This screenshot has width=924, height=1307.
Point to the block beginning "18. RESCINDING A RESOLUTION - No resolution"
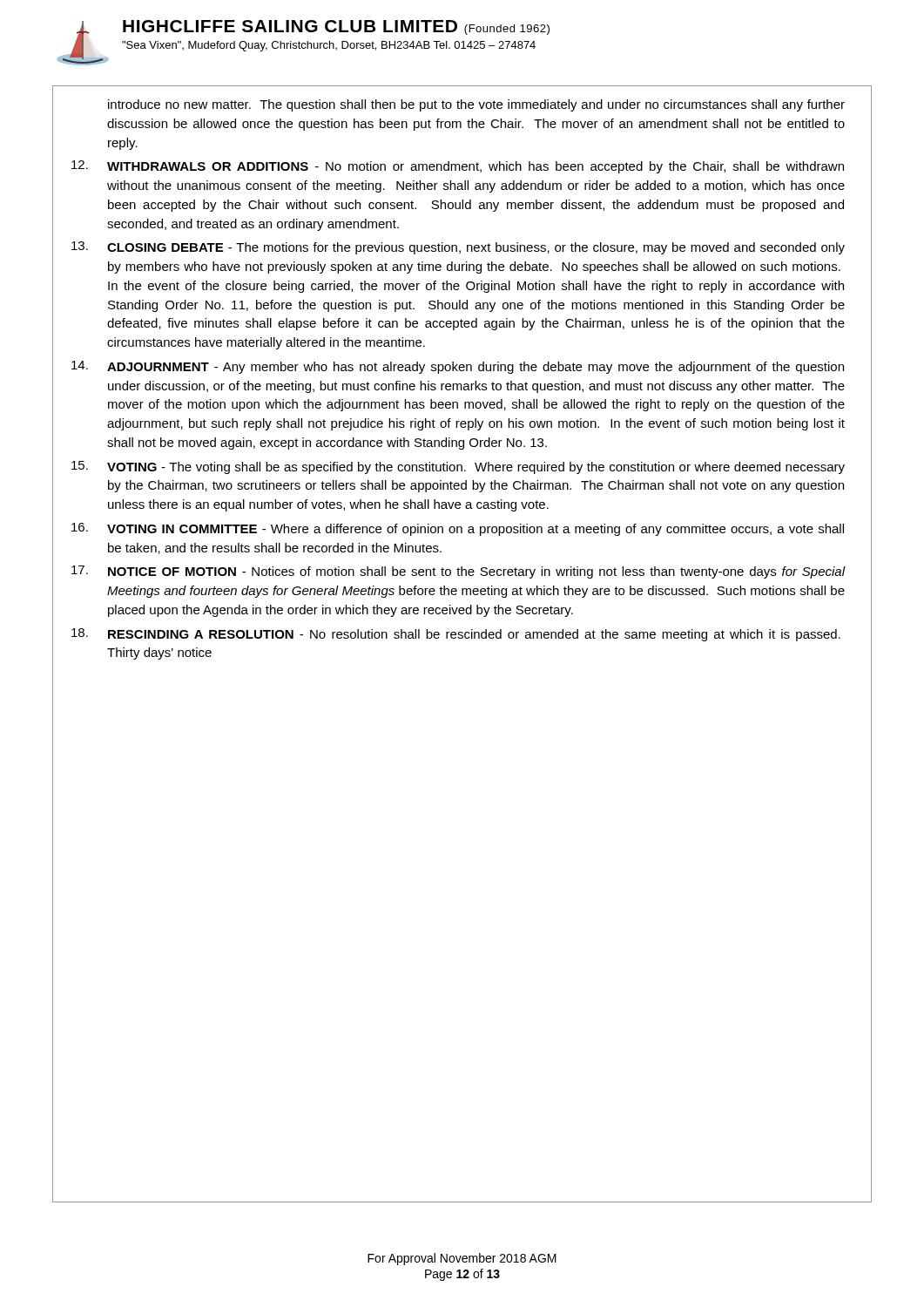(458, 643)
